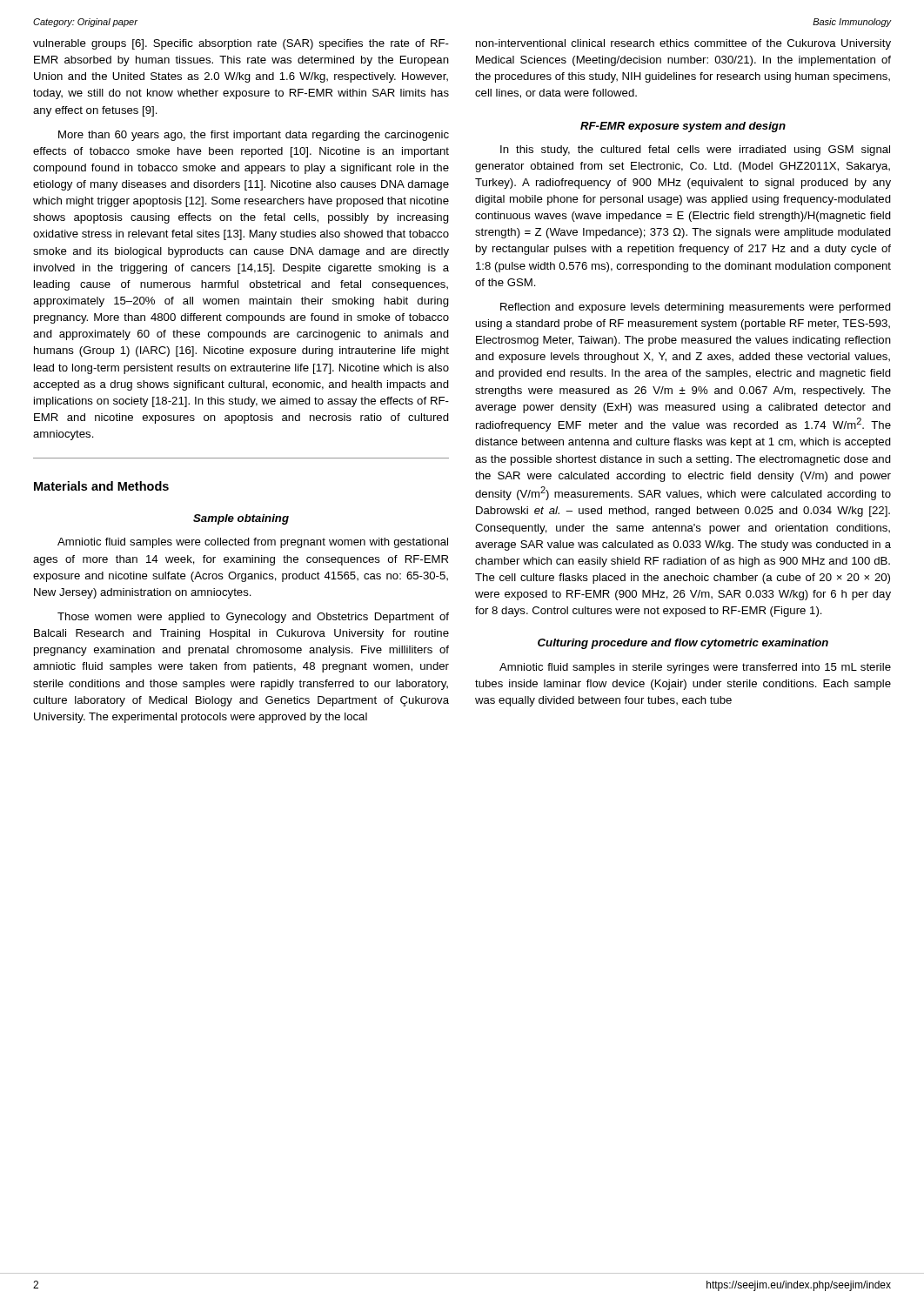Locate the text block starting "Amniotic fluid samples in sterile"

point(683,683)
